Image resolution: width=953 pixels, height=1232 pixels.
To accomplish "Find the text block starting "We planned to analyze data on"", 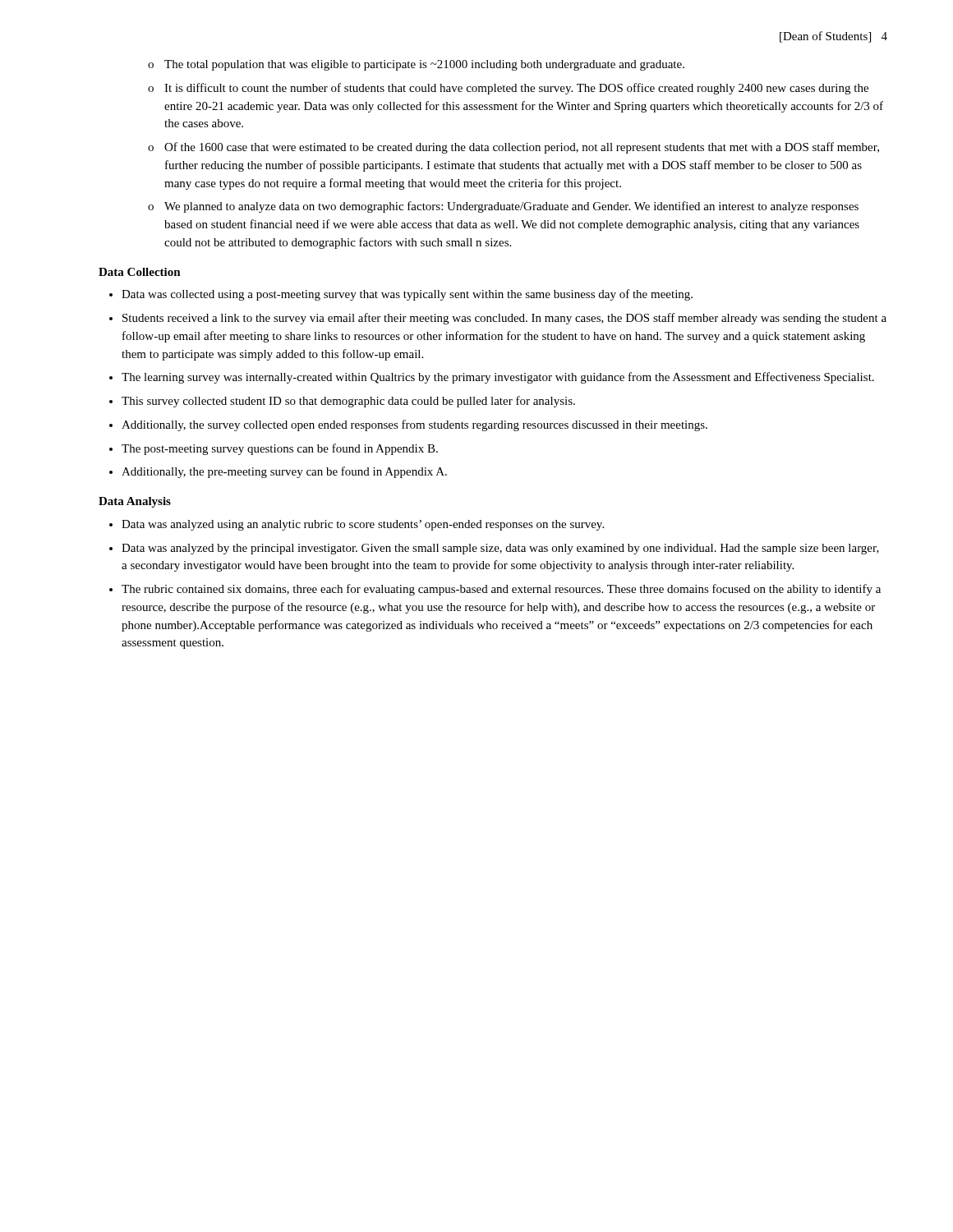I will pyautogui.click(x=512, y=224).
